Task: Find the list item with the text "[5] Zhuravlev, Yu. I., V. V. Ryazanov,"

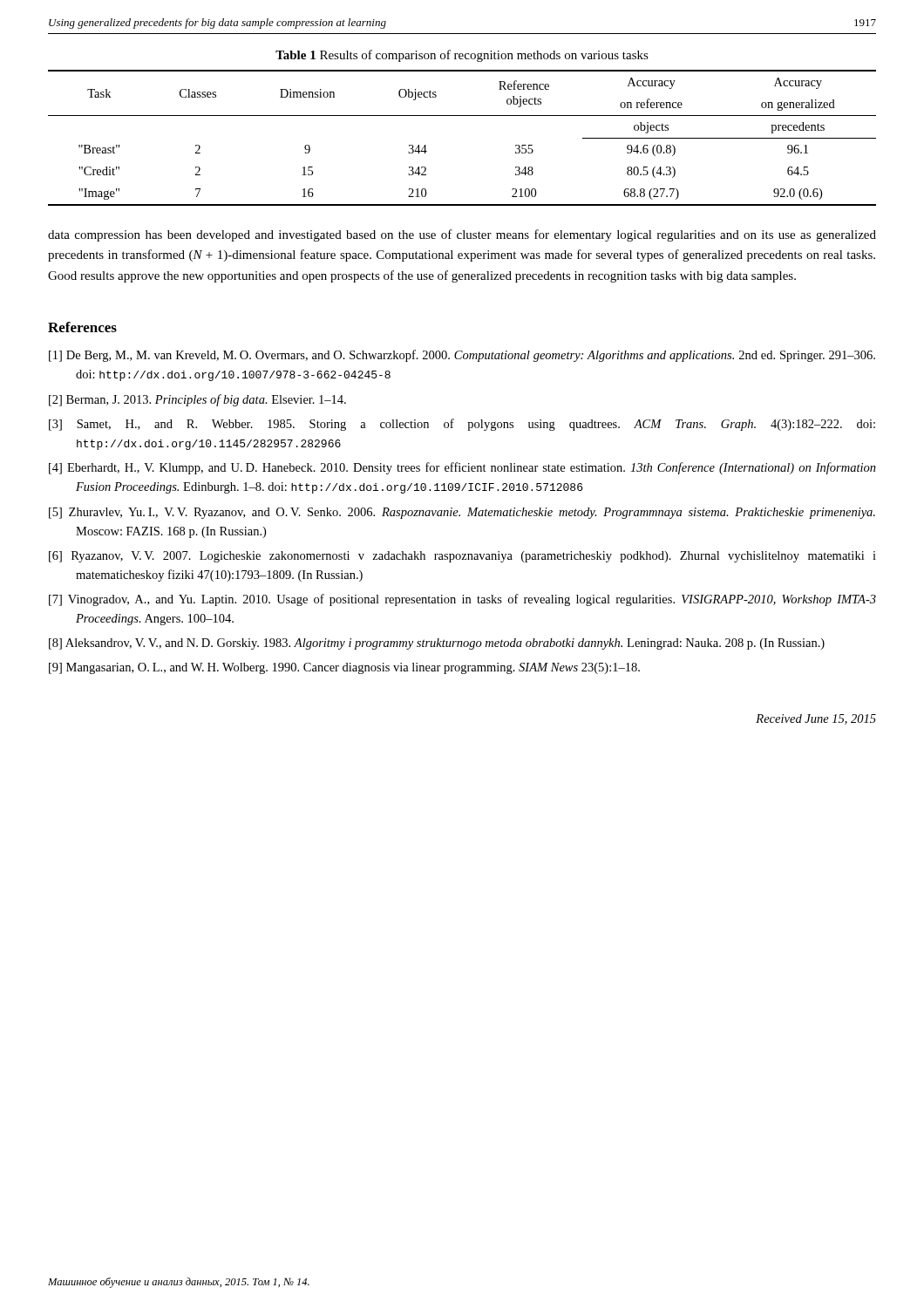Action: pos(462,522)
